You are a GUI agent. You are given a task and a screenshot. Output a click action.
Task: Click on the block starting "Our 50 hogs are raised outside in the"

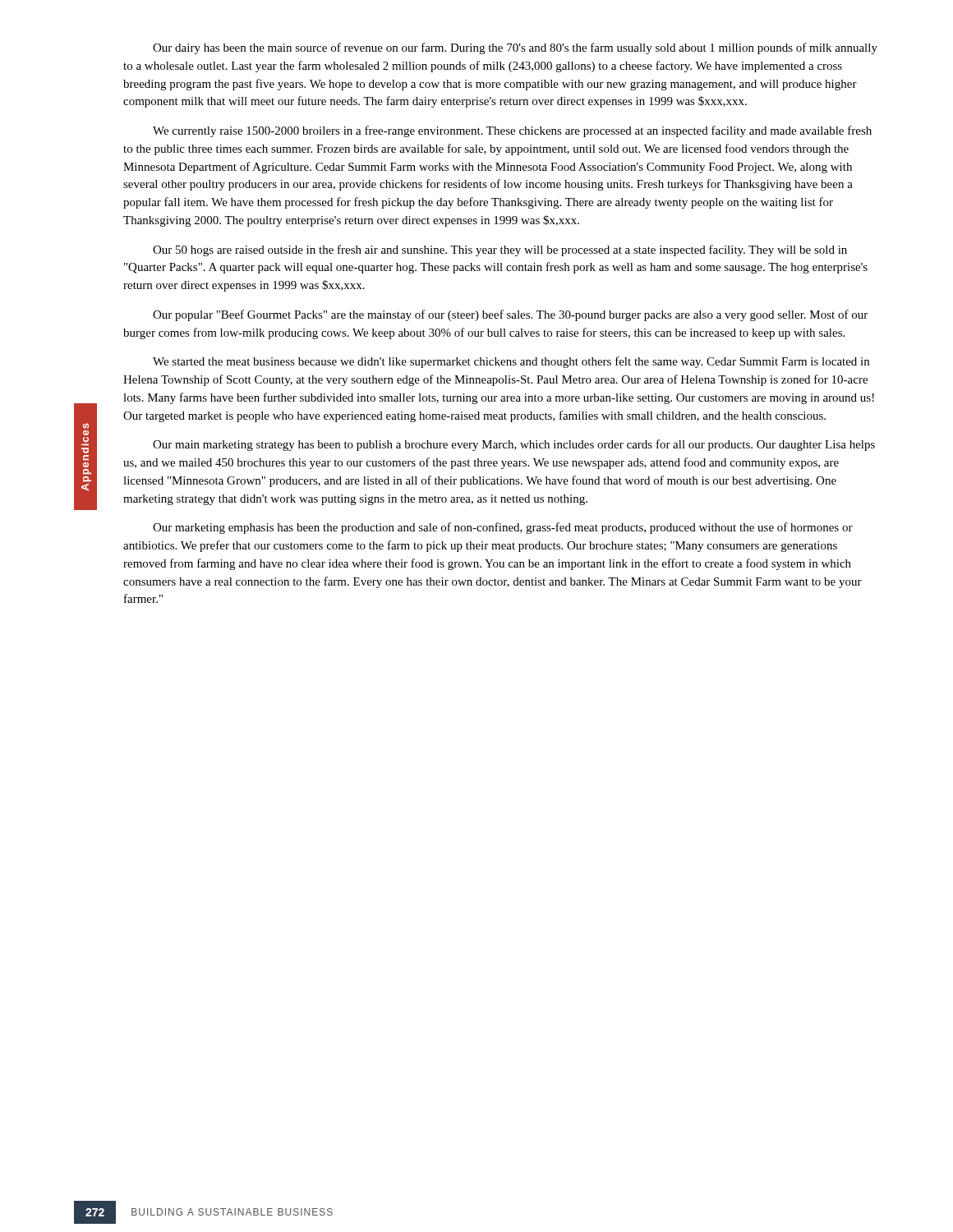pyautogui.click(x=495, y=267)
